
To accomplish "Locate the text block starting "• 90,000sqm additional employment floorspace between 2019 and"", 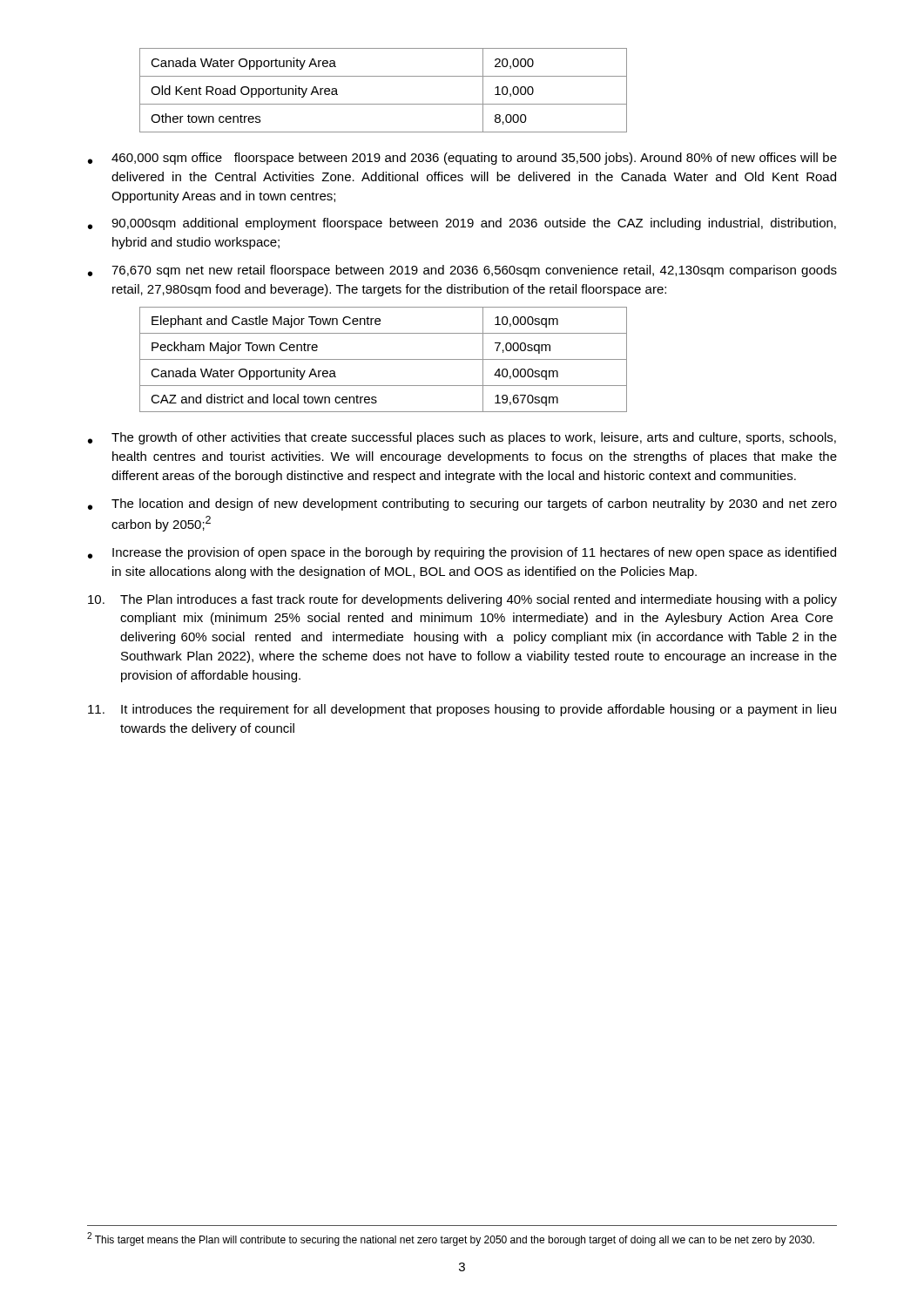I will (x=462, y=233).
